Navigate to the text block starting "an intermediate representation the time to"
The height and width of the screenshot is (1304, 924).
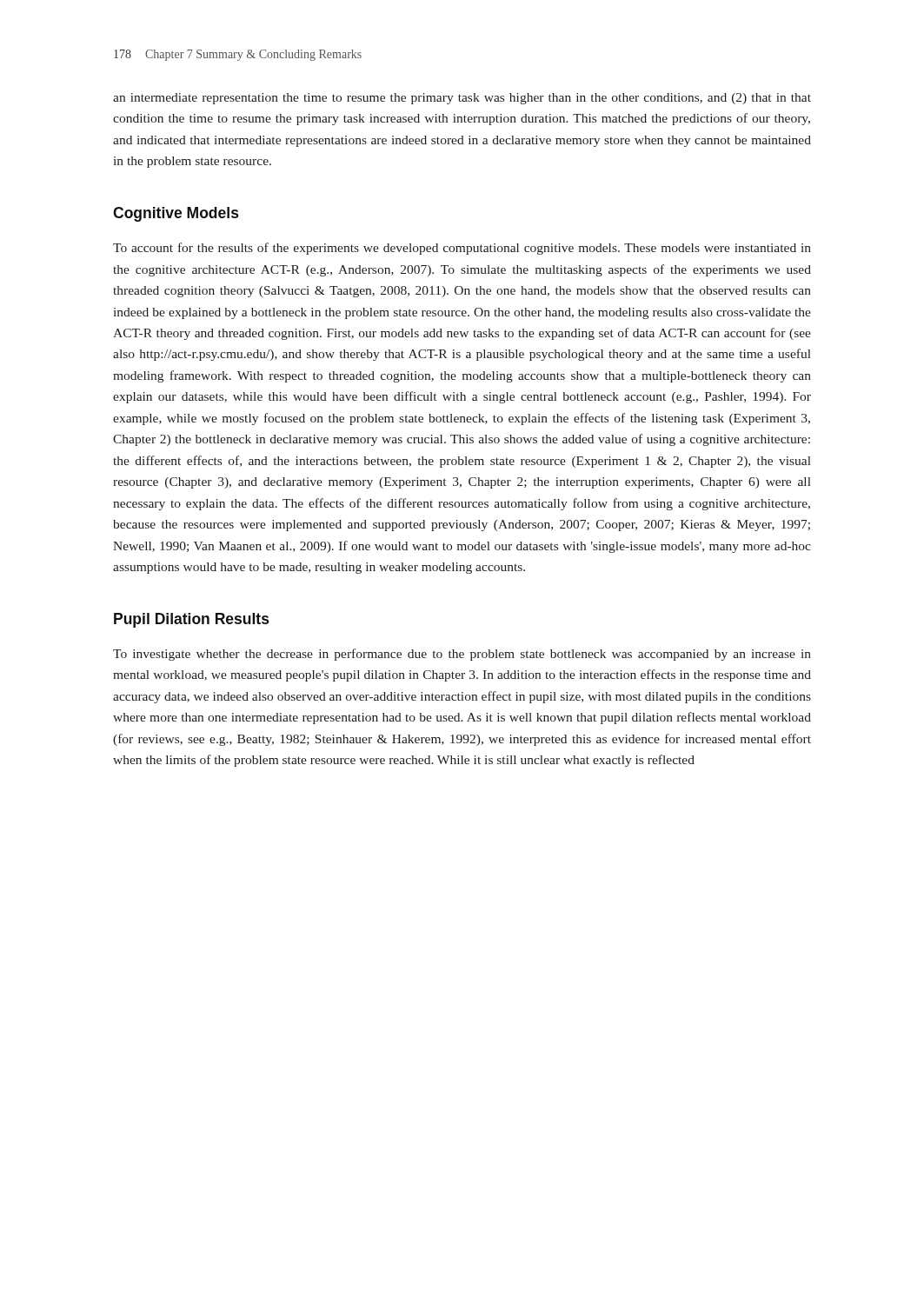point(462,129)
